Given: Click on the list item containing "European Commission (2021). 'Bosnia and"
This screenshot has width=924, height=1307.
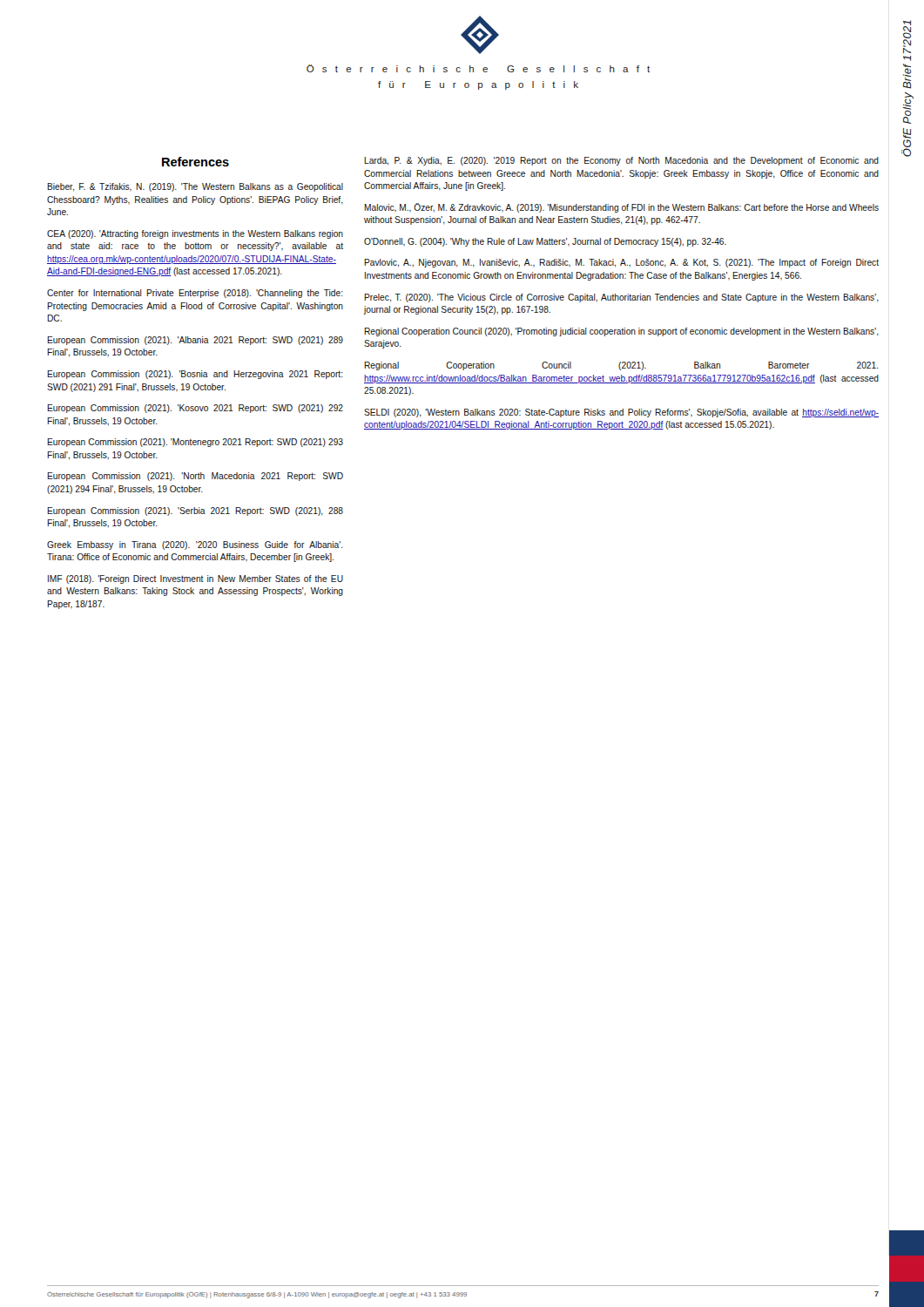Looking at the screenshot, I should click(195, 381).
